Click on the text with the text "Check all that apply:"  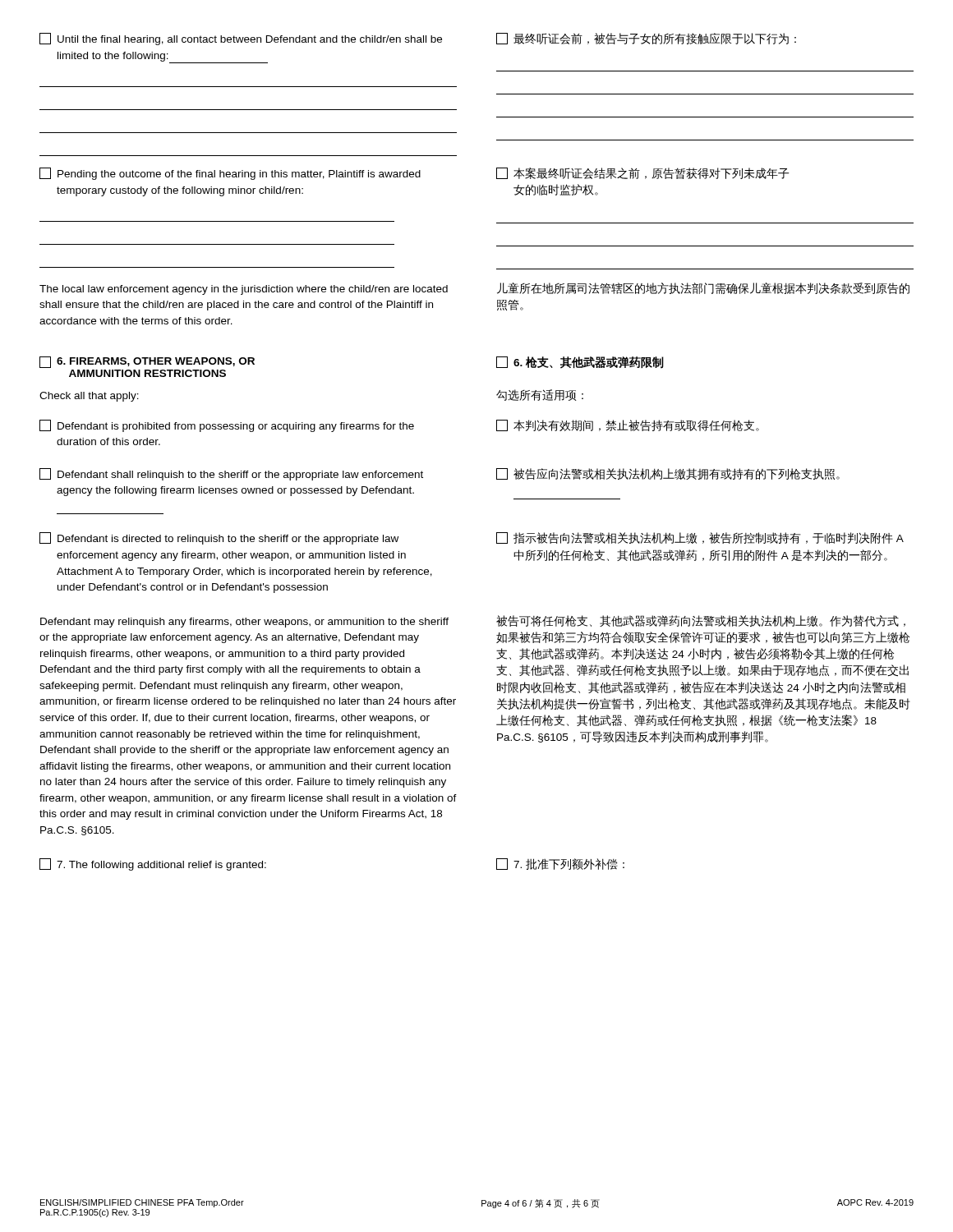coord(89,396)
